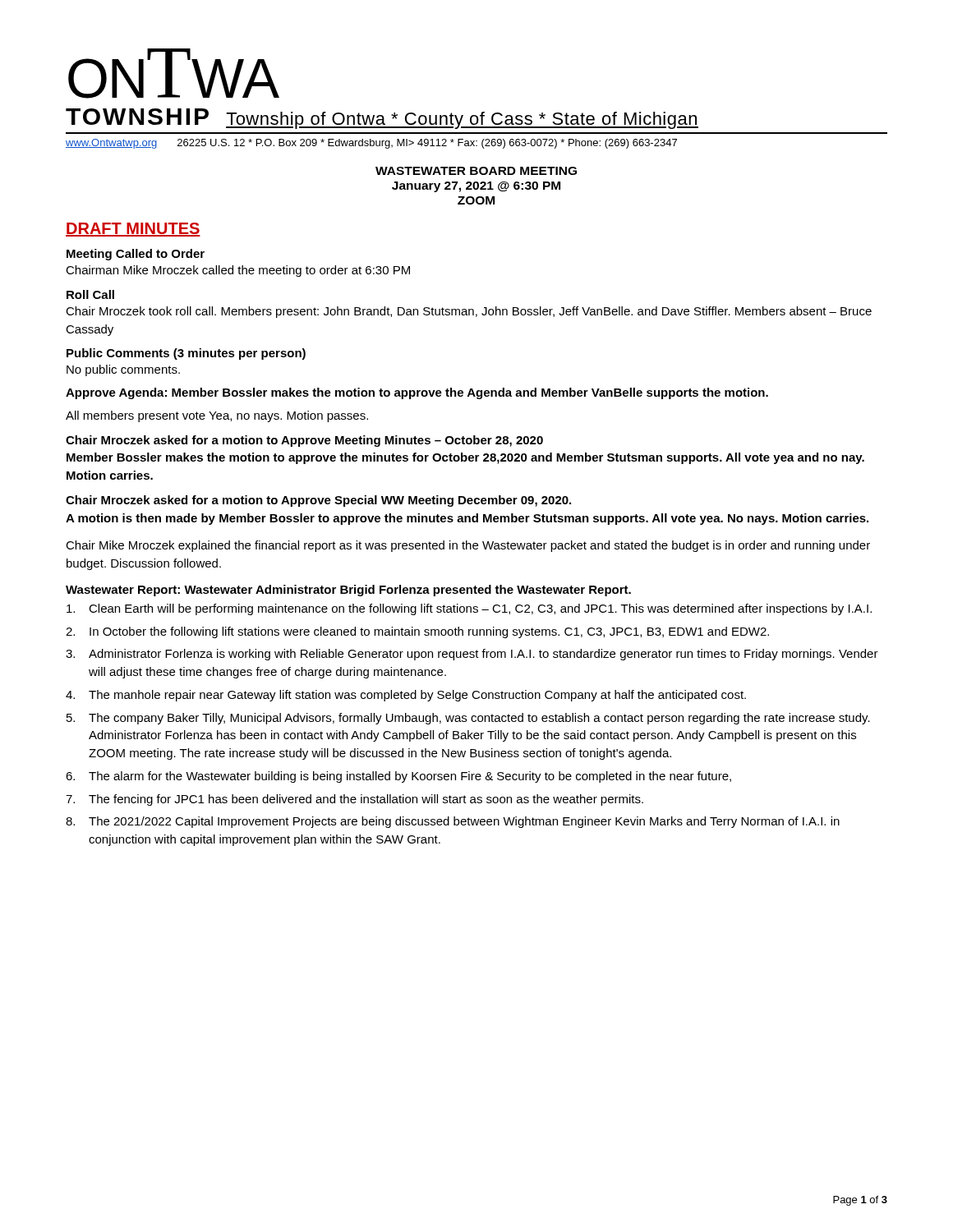Locate the list item that reads "8. The 2021/2022 Capital"
The image size is (953, 1232).
pos(476,830)
